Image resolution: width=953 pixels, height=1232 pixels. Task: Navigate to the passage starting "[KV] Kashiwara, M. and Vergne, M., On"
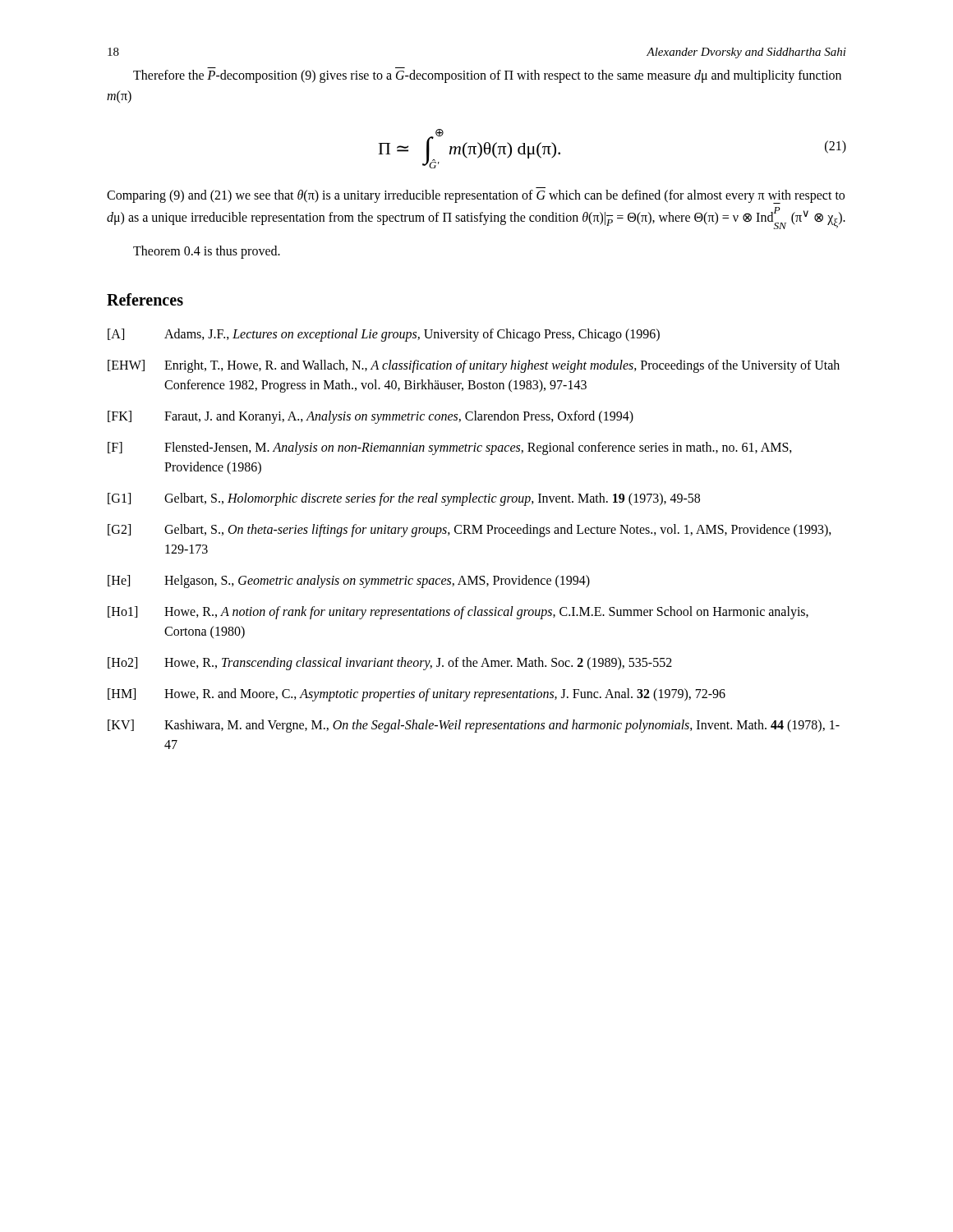click(x=476, y=735)
